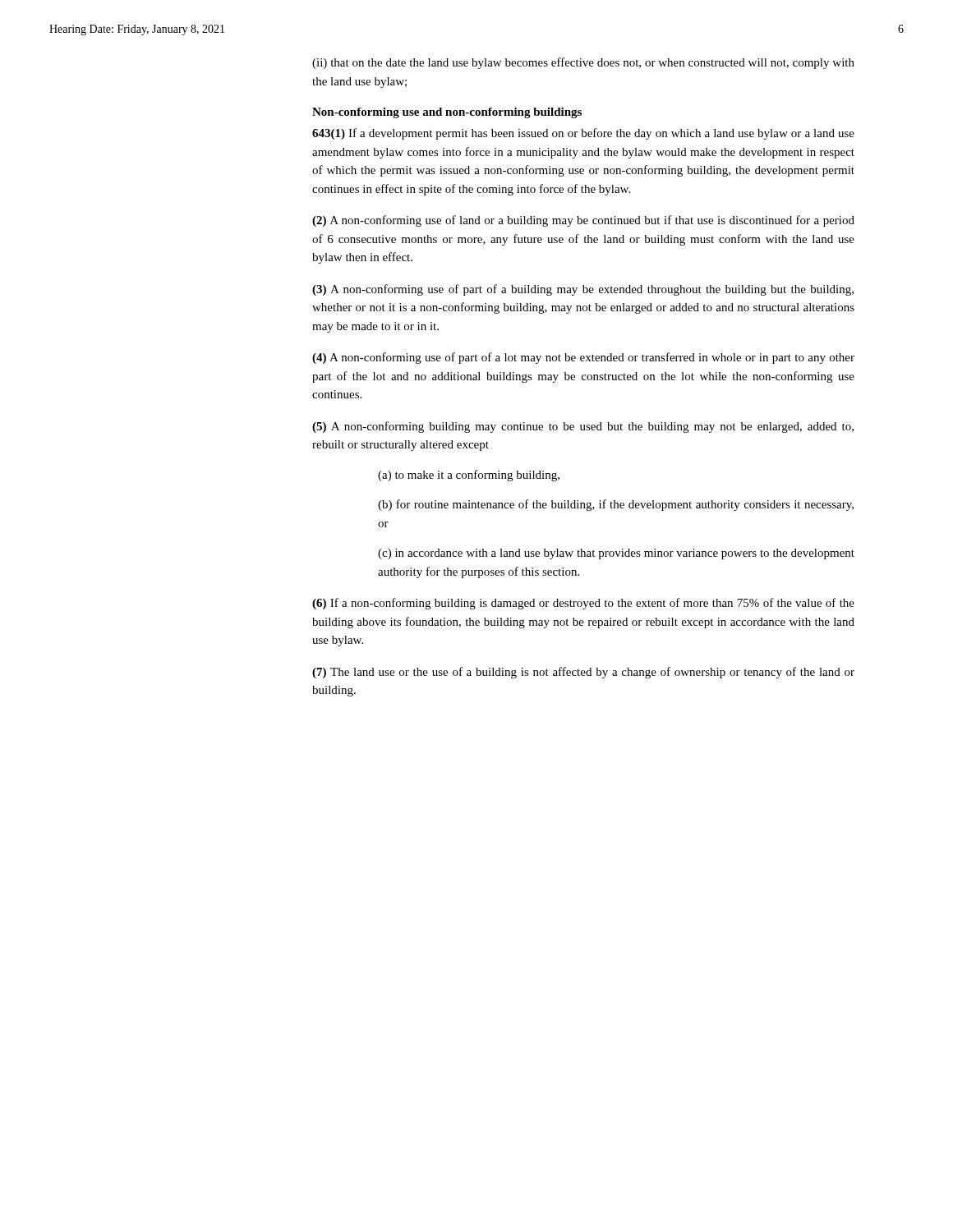Viewport: 953px width, 1232px height.
Task: Select the list item that reads "(c) in accordance with a land use"
Action: pyautogui.click(x=616, y=562)
